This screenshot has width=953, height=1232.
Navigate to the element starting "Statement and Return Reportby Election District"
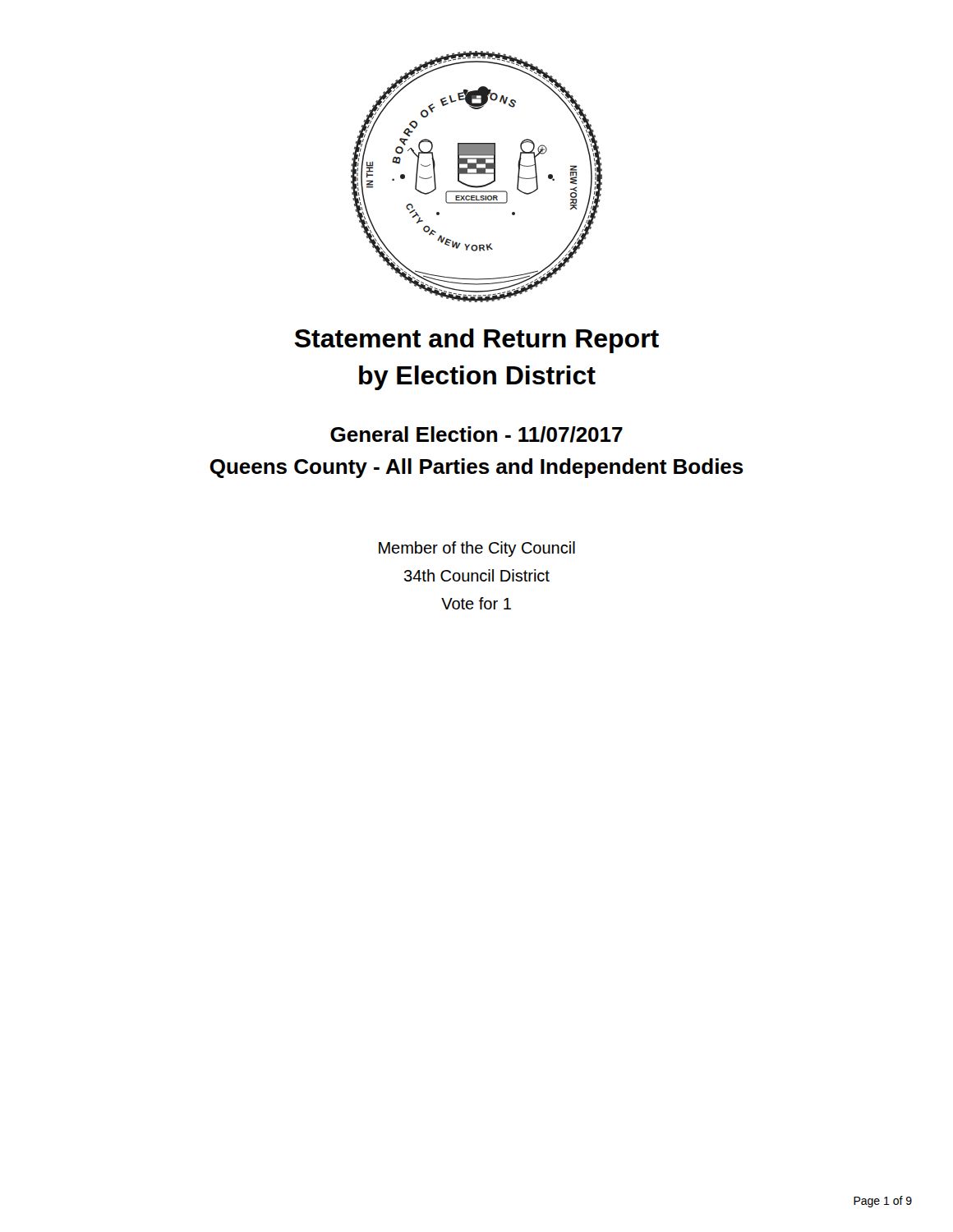[x=476, y=357]
